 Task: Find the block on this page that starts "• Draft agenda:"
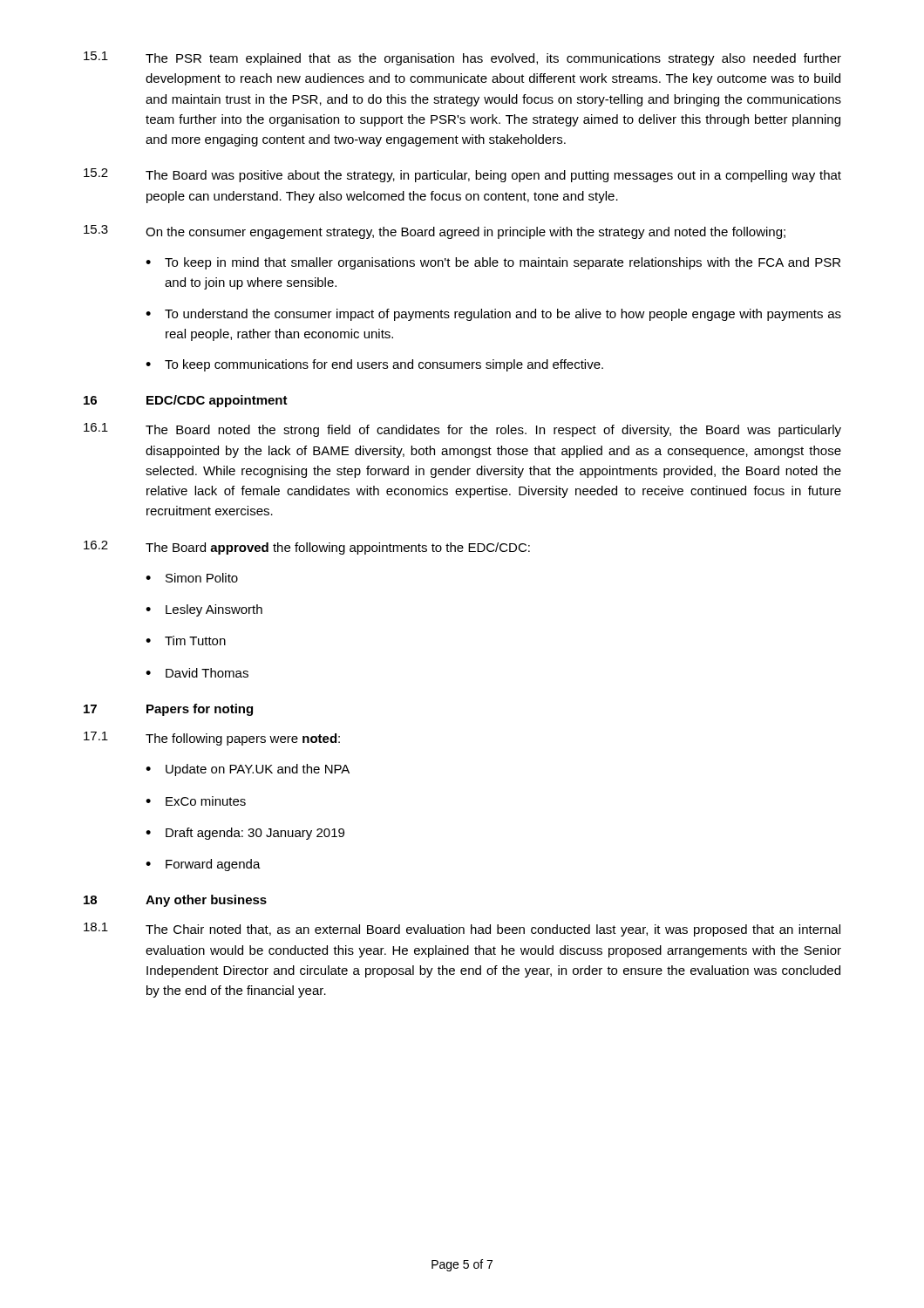tap(245, 834)
